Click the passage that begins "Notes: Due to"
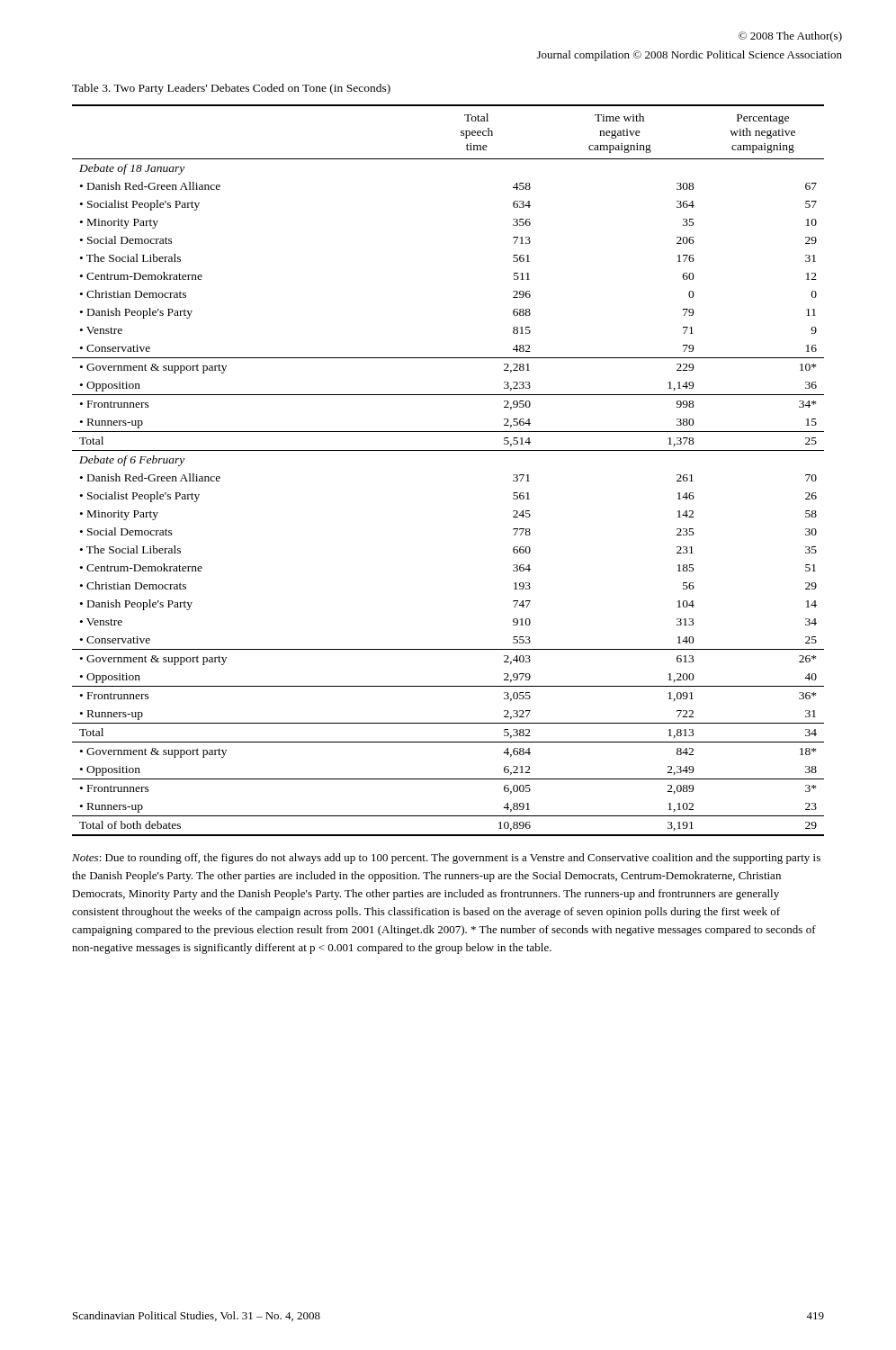The width and height of the screenshot is (896, 1350). pos(446,902)
